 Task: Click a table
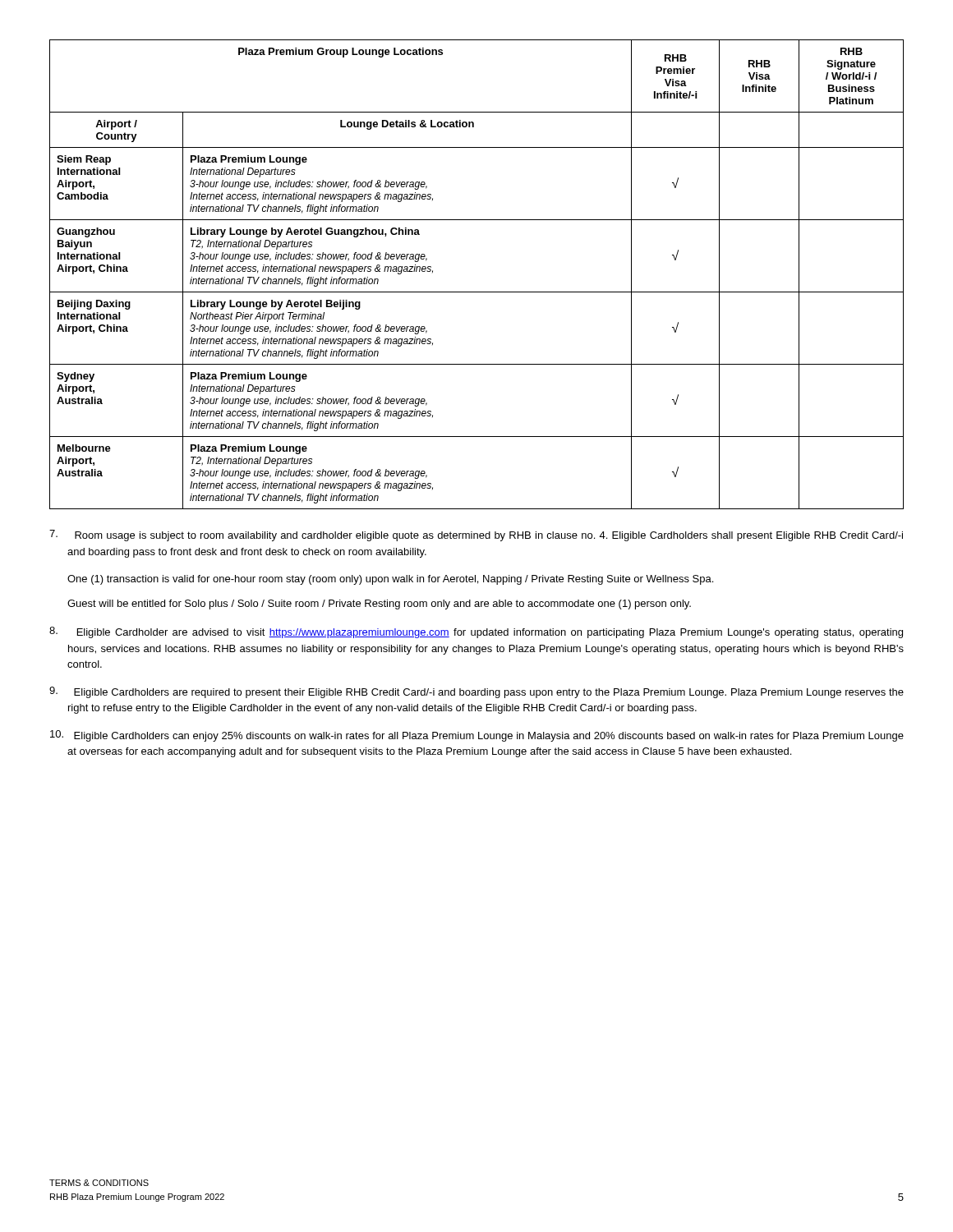[476, 274]
